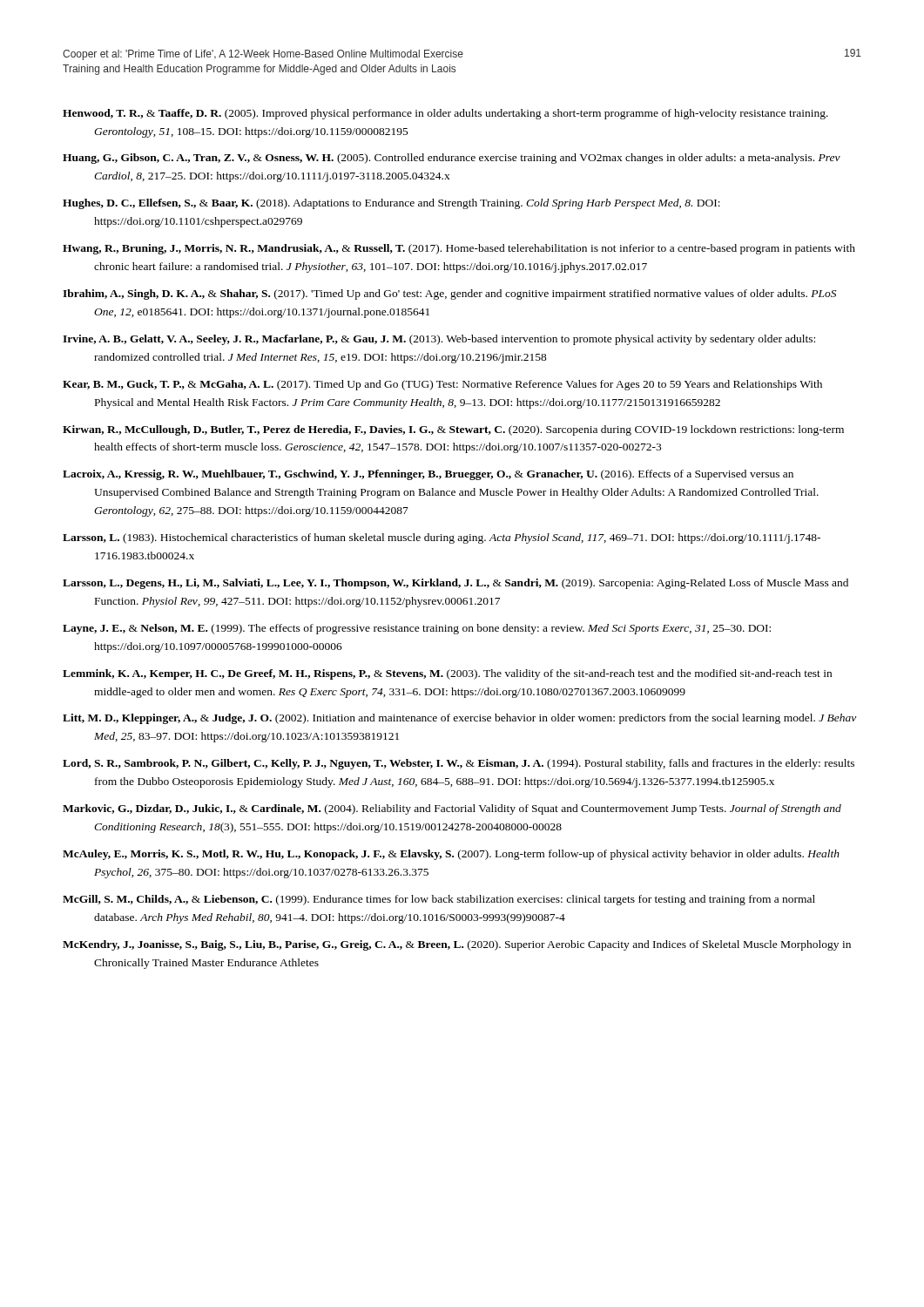Image resolution: width=924 pixels, height=1307 pixels.
Task: Locate the text starting "Lord, S. R., Sambrook, P. N., Gilbert, C.,"
Action: [x=459, y=772]
